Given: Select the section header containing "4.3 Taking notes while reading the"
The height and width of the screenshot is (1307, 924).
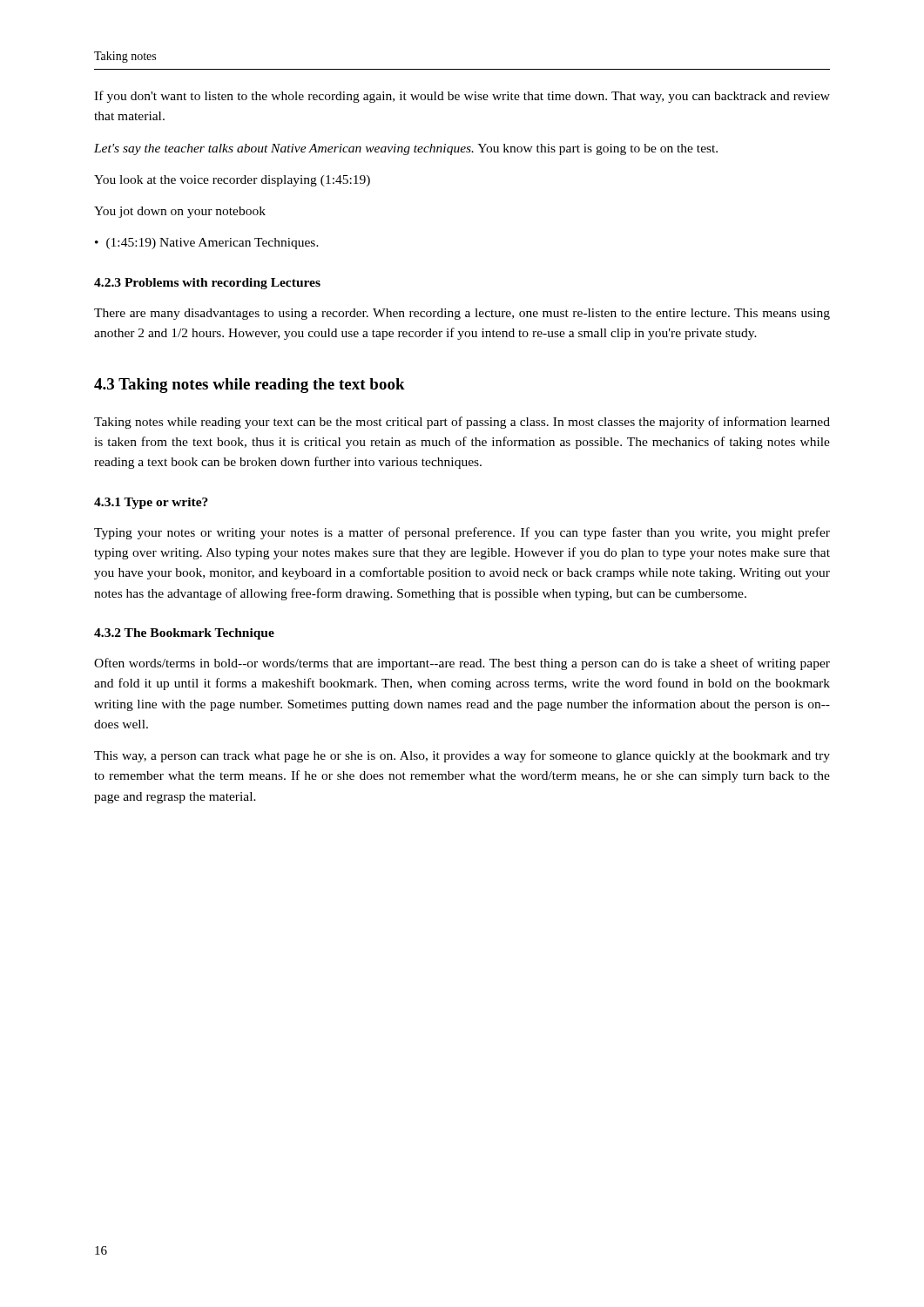Looking at the screenshot, I should pos(249,384).
